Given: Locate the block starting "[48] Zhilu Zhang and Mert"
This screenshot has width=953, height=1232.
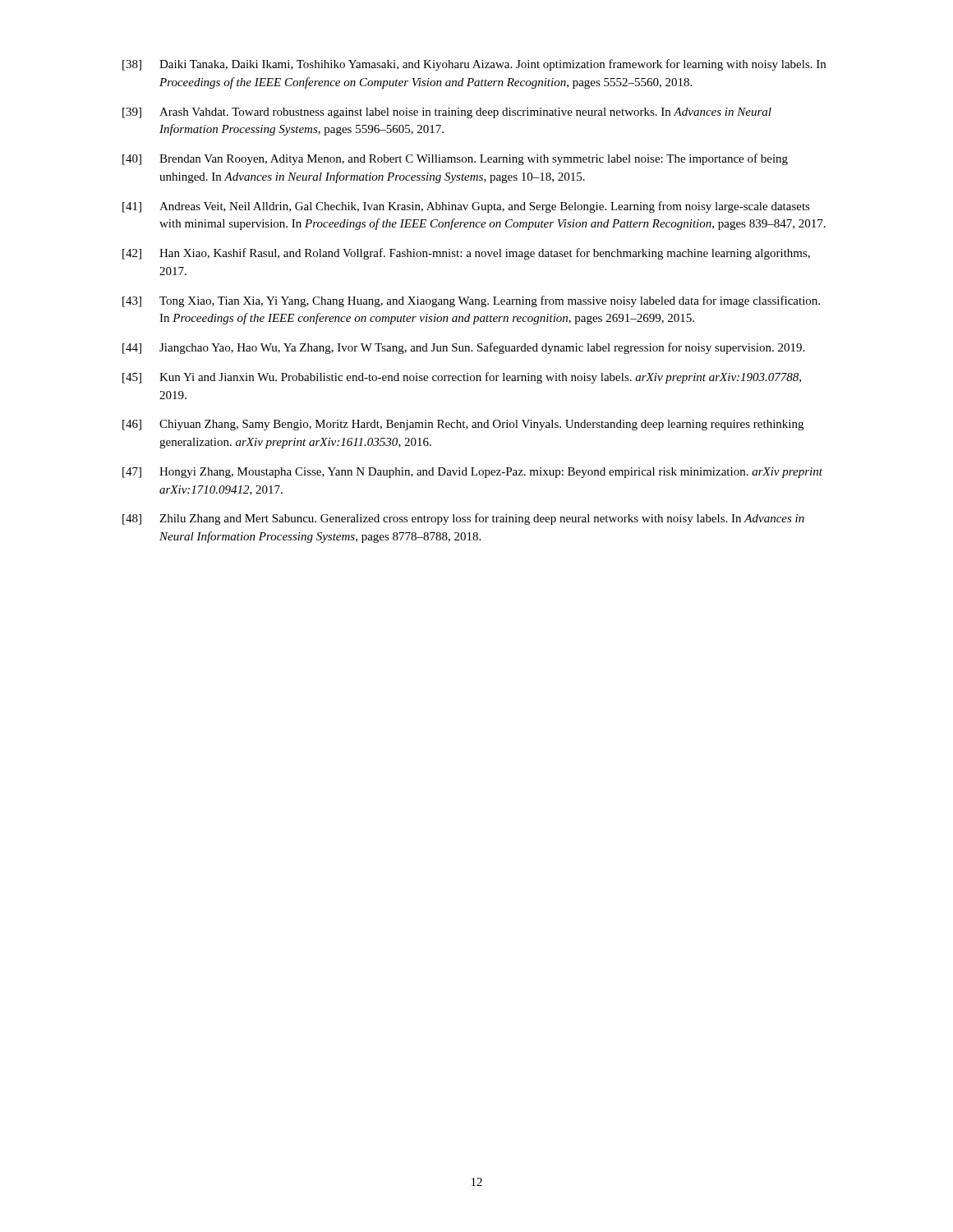Looking at the screenshot, I should click(476, 528).
